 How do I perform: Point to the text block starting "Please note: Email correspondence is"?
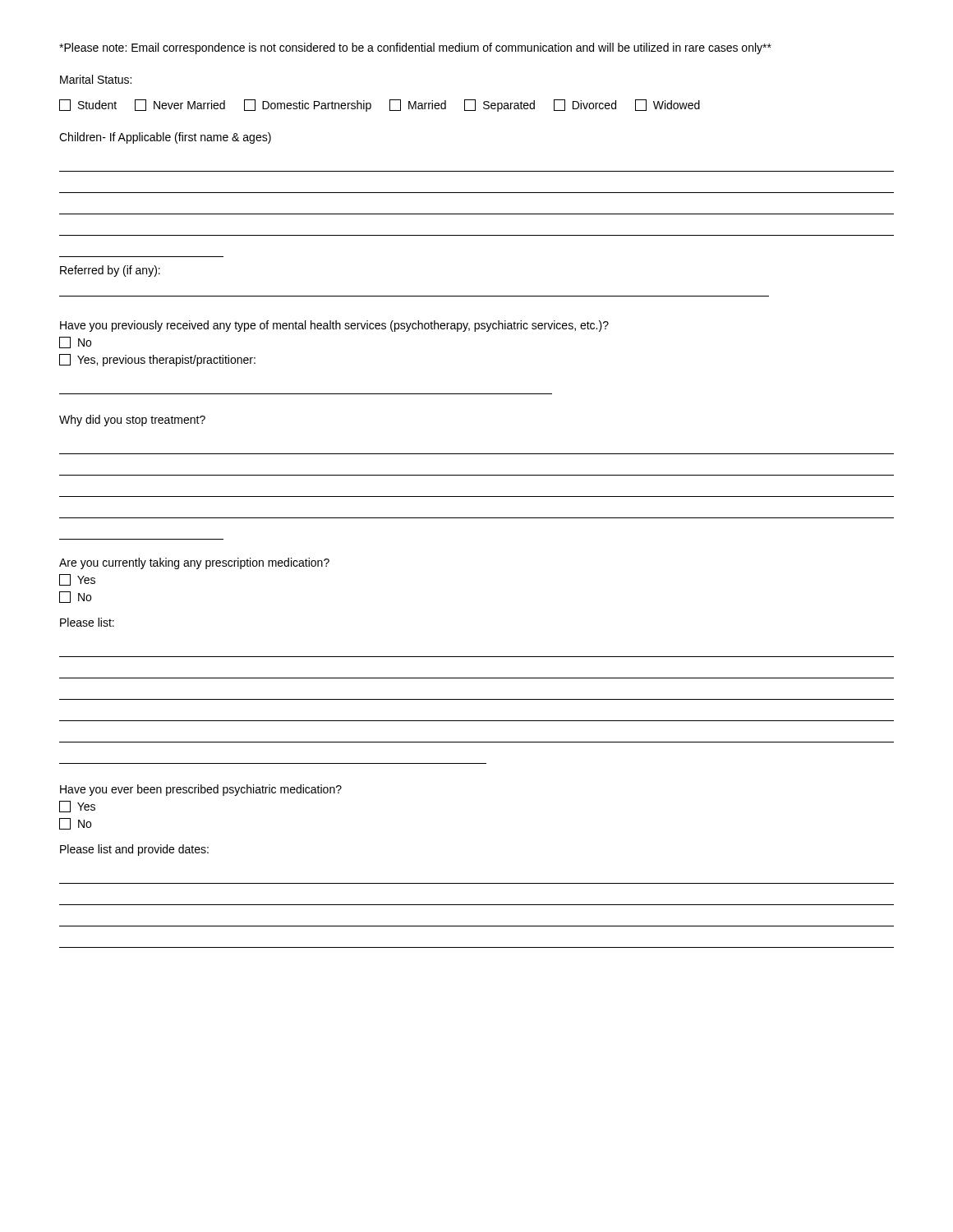coord(415,48)
